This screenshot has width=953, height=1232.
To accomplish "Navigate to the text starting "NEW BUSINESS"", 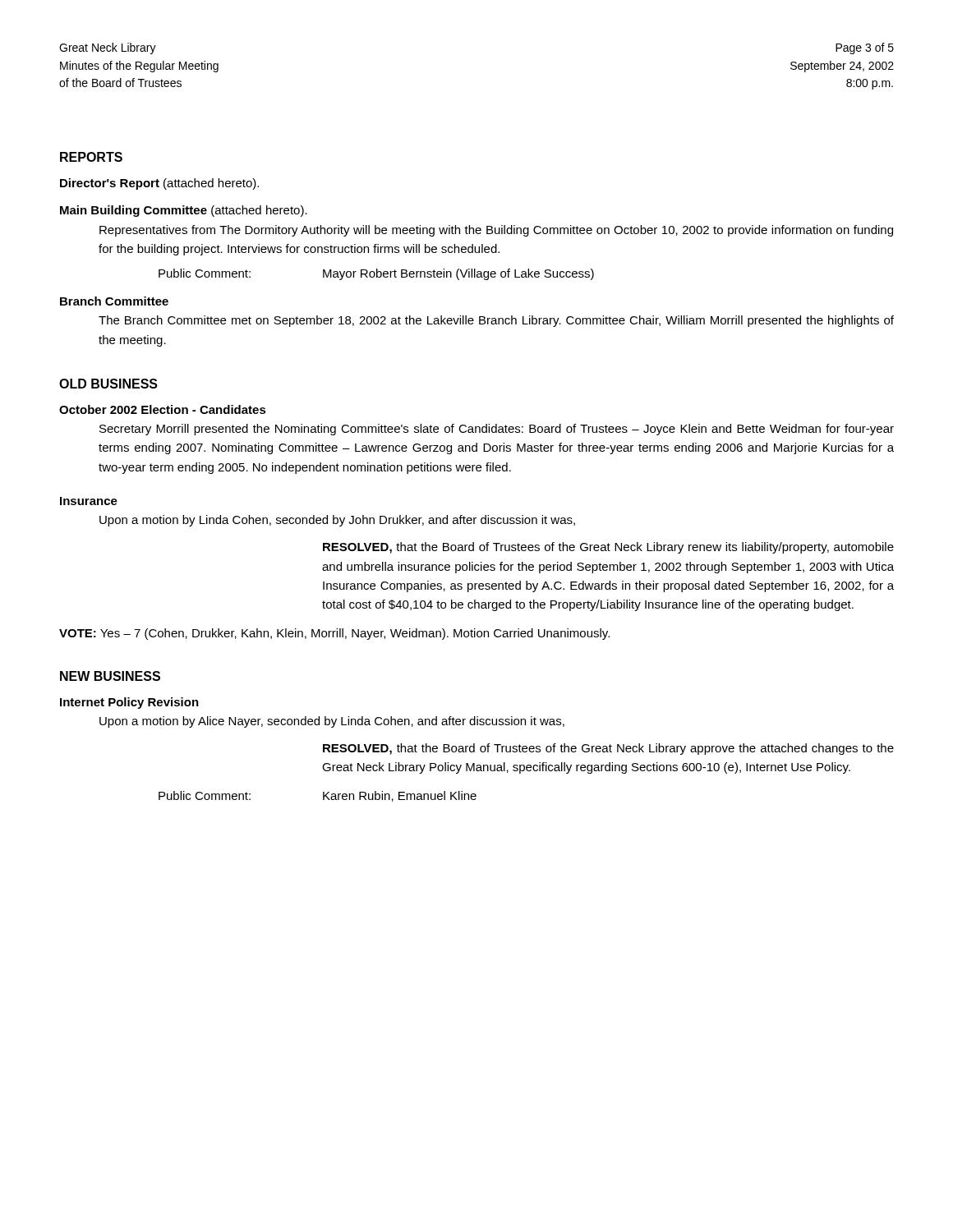I will coord(110,676).
